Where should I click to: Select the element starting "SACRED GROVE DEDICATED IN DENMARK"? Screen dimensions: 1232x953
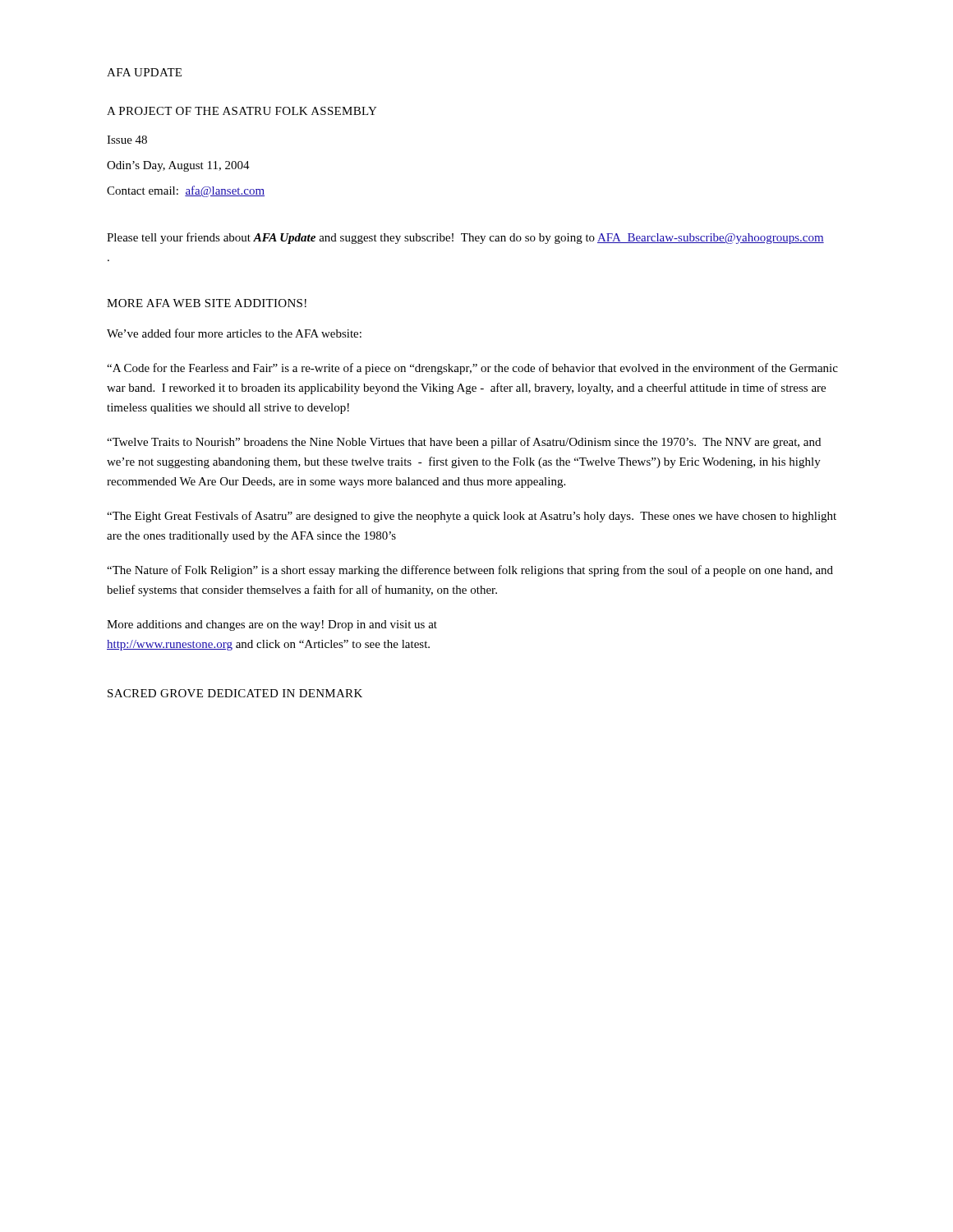(x=235, y=693)
